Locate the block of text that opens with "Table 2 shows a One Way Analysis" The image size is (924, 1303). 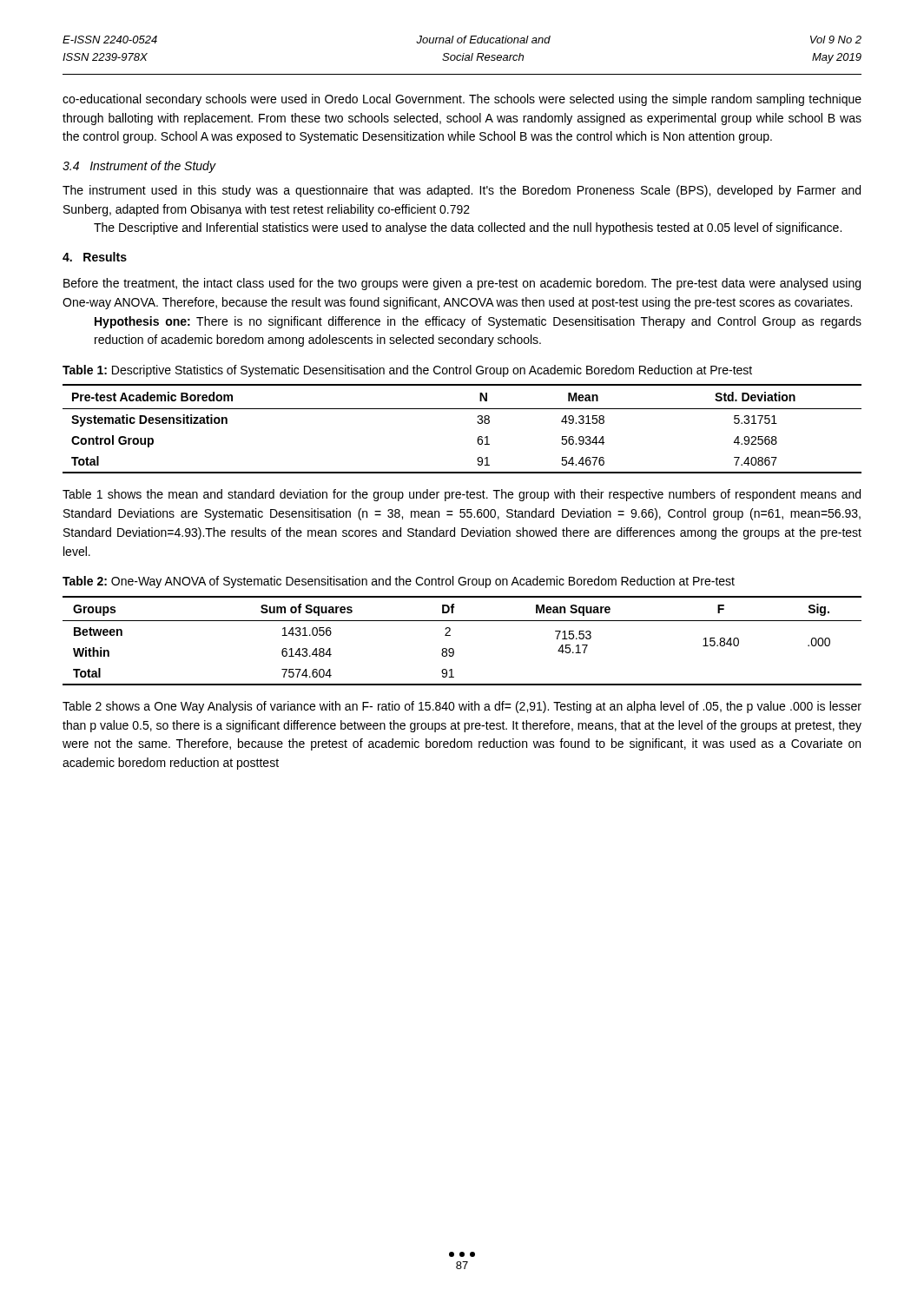click(x=462, y=734)
